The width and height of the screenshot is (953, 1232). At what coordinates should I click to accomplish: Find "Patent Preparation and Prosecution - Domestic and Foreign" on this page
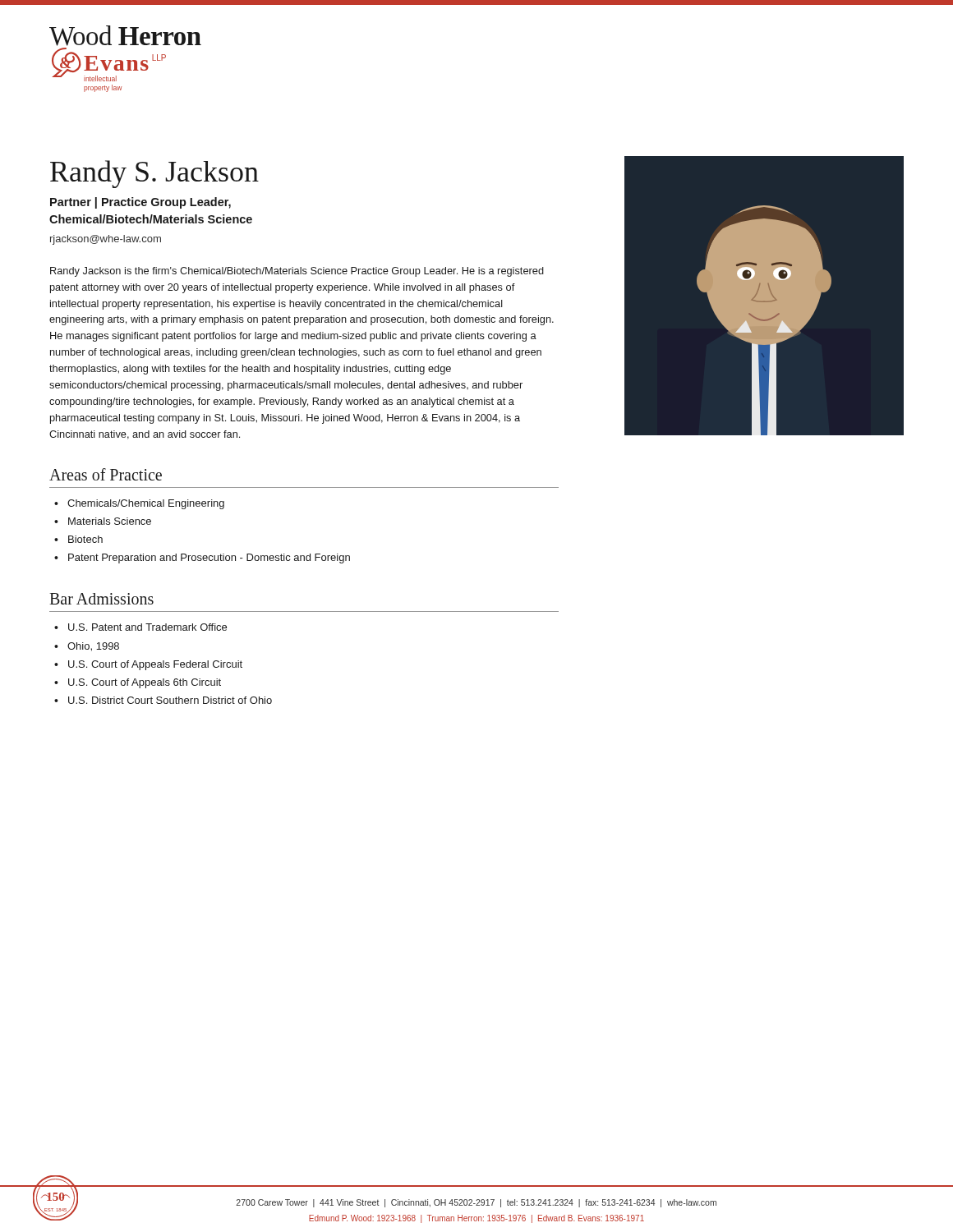click(209, 558)
